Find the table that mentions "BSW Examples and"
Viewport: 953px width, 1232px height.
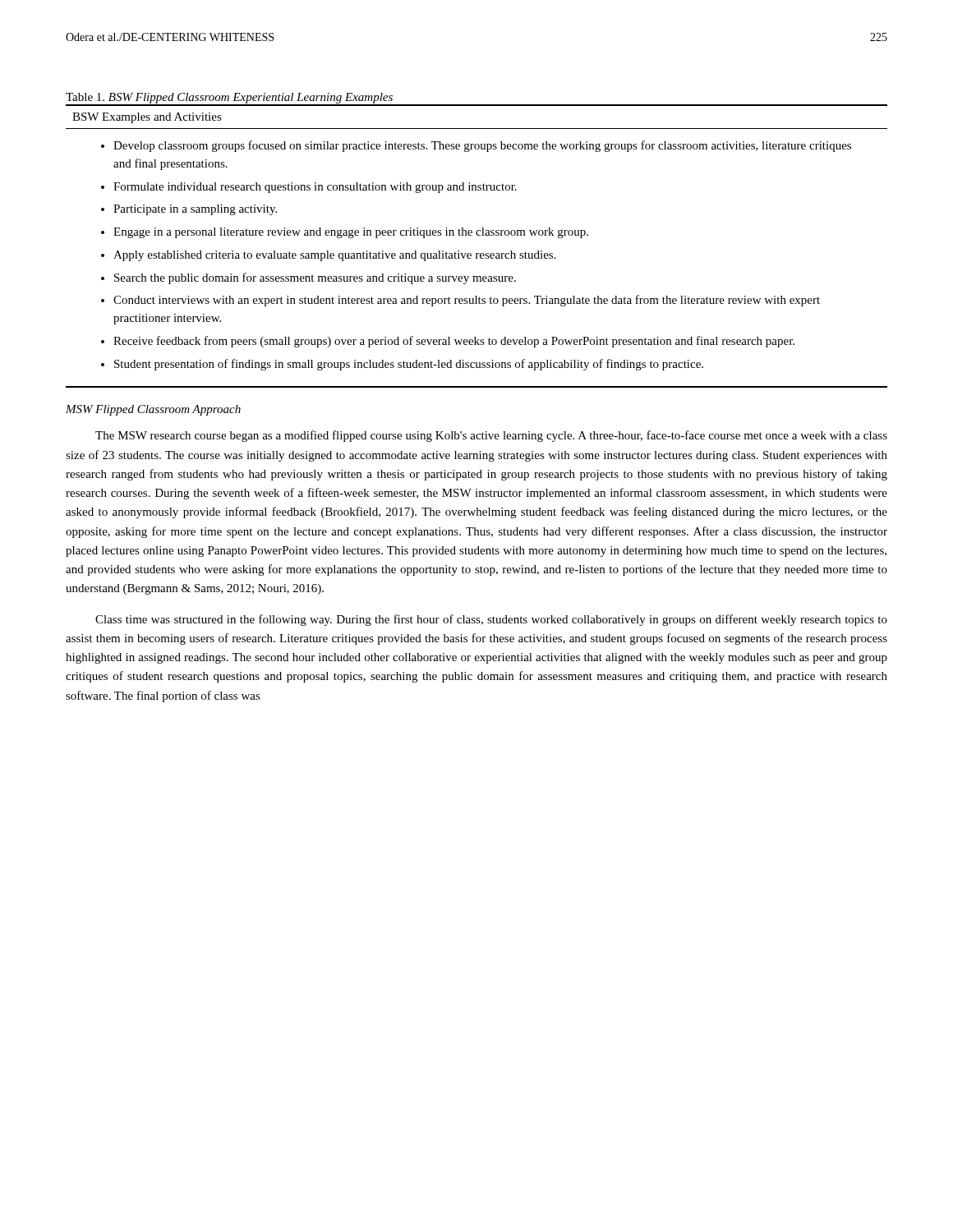point(476,246)
